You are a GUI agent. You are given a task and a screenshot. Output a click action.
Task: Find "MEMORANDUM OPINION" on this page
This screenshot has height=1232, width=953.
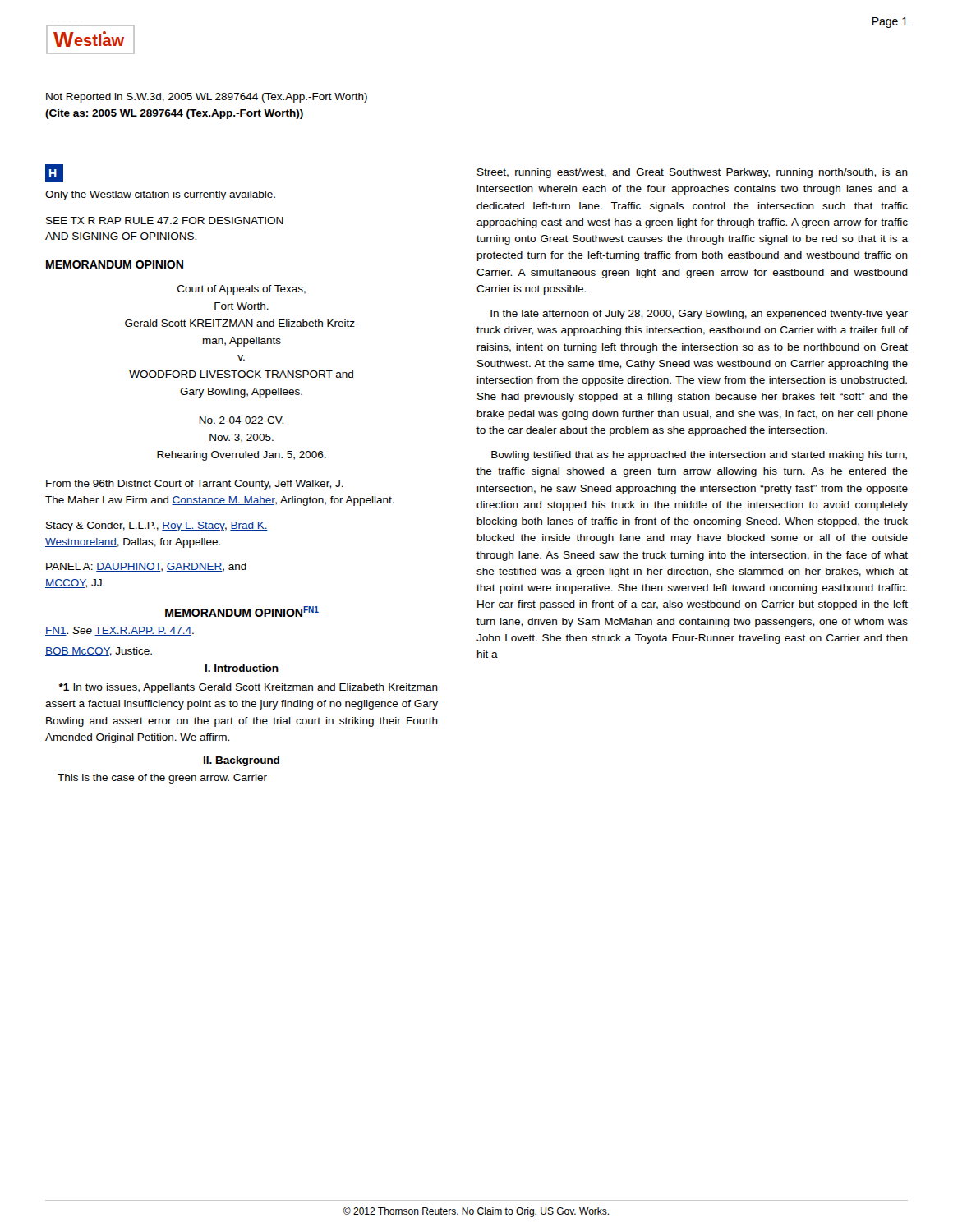coord(115,264)
